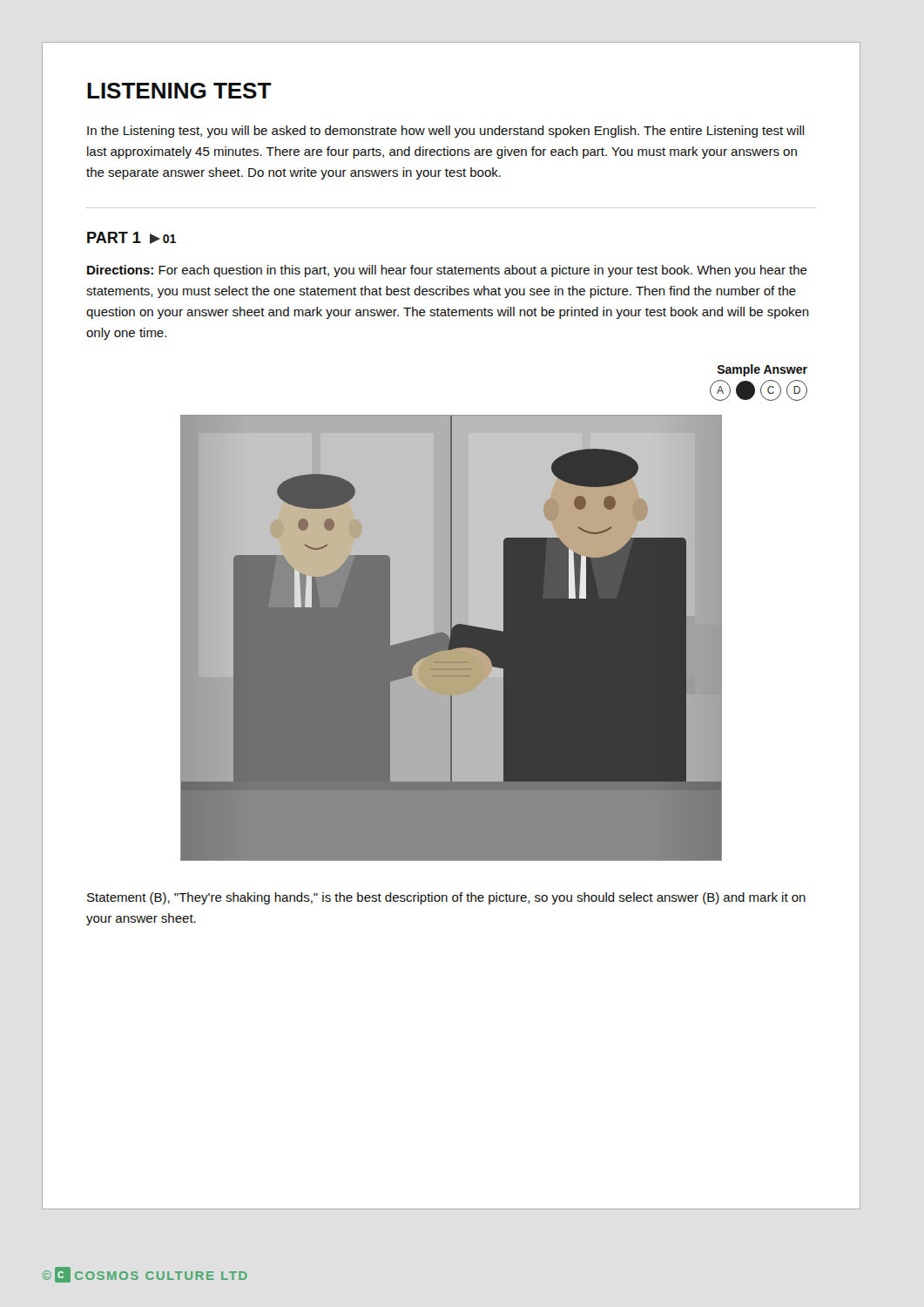Navigate to the text block starting "LISTENING TEST"
Screen dimensions: 1307x924
179,91
